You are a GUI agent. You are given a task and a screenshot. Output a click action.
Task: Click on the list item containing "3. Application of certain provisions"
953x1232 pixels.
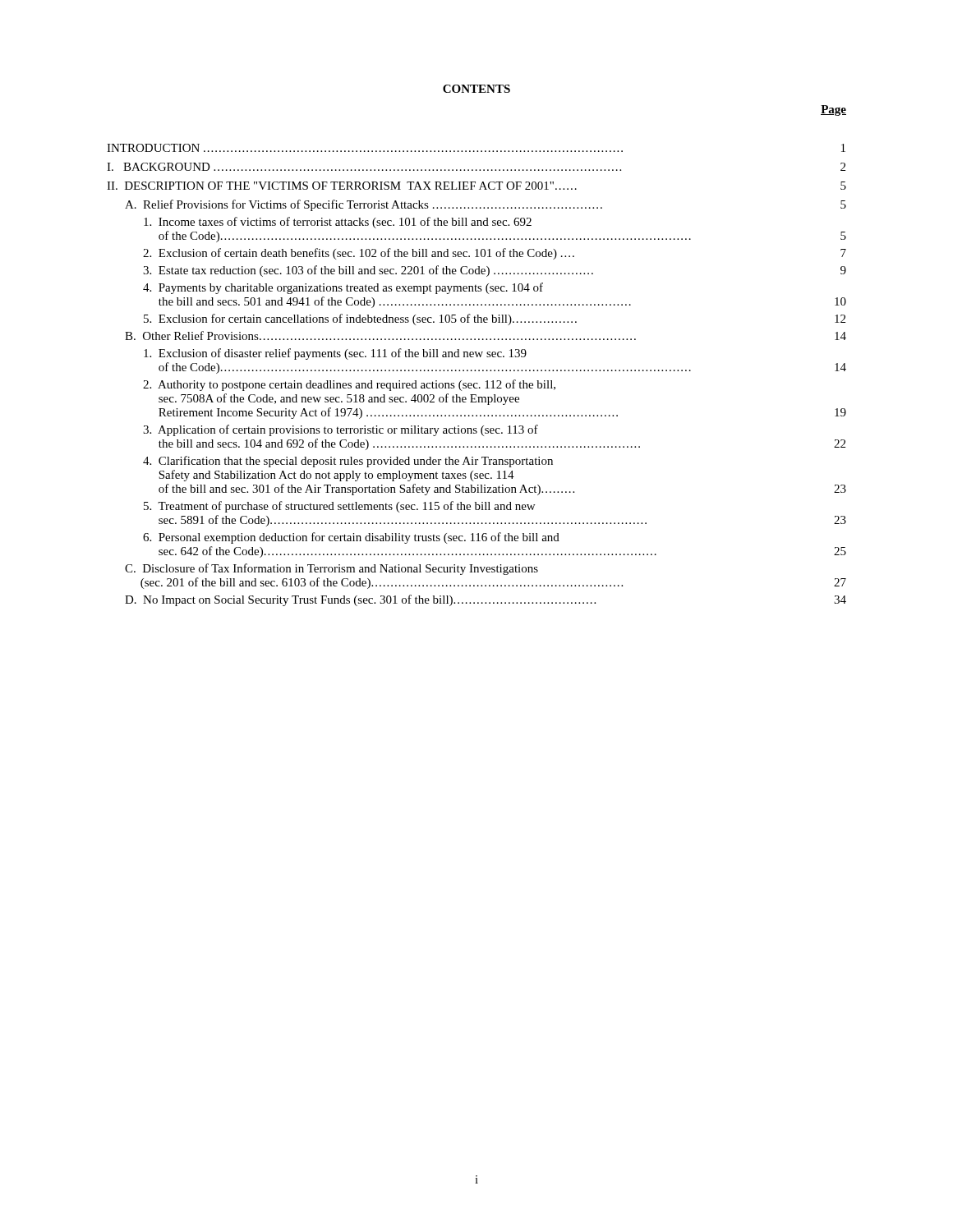click(495, 437)
